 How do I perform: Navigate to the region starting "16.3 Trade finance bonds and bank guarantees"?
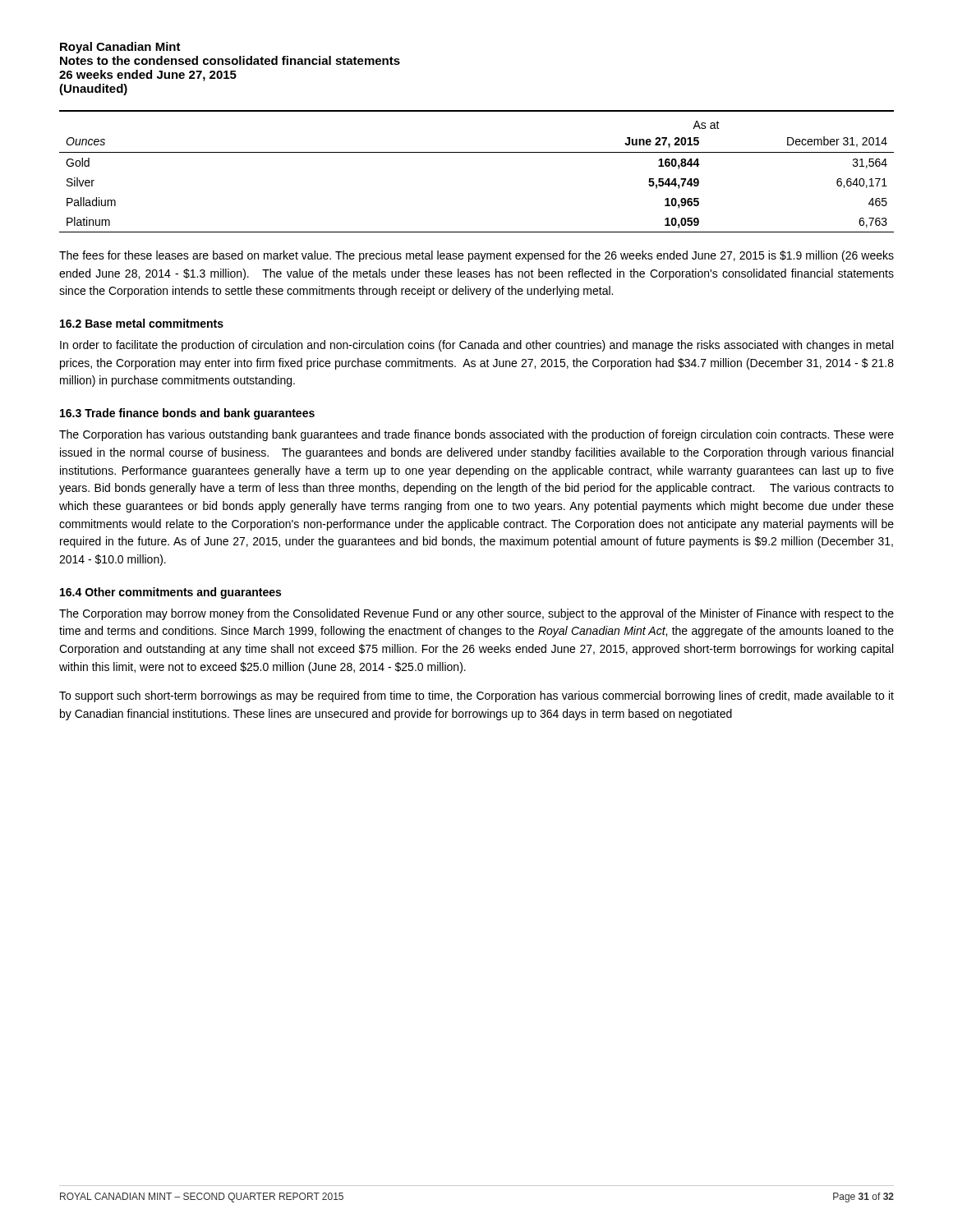tap(187, 413)
